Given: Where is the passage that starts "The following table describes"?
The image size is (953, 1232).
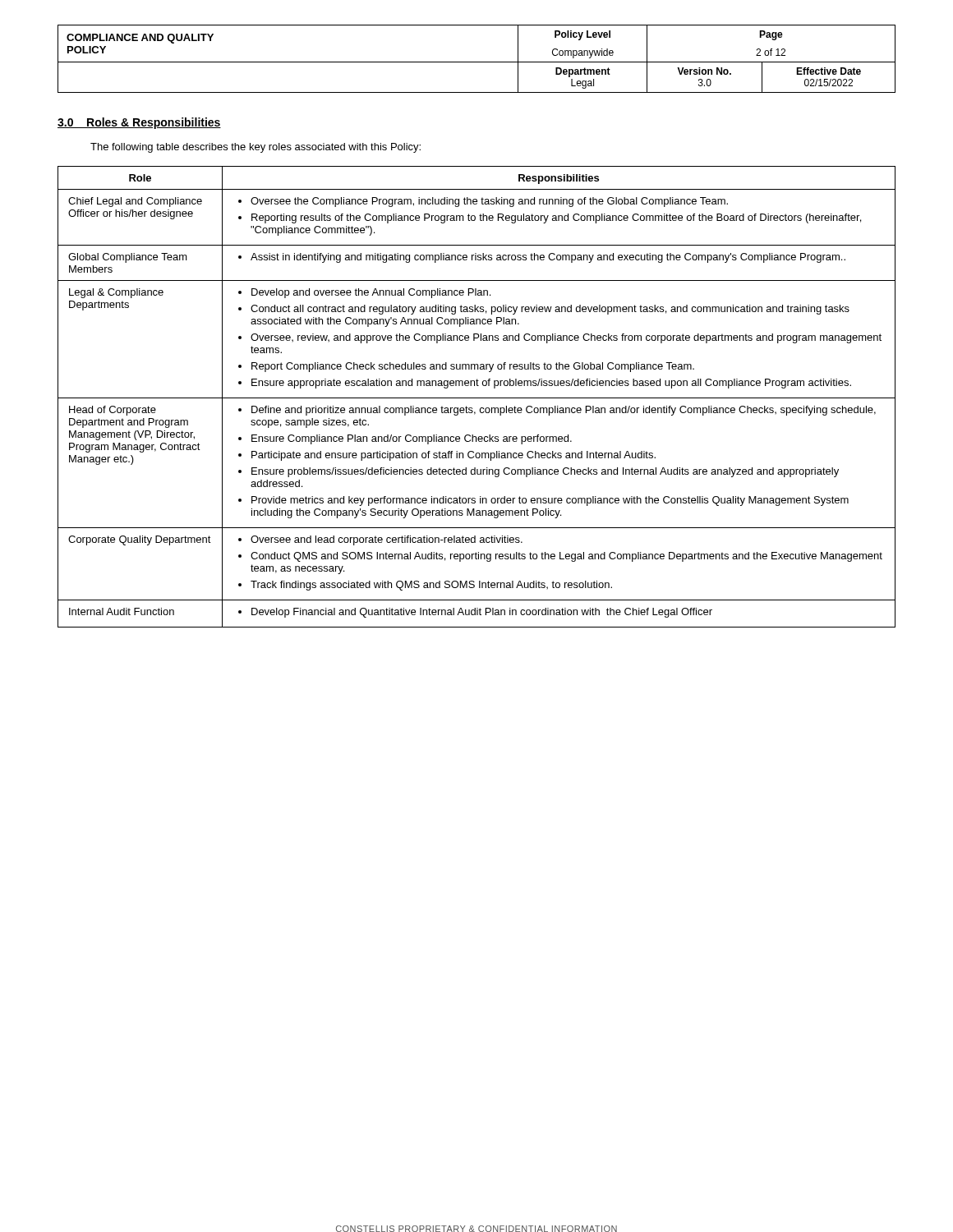Looking at the screenshot, I should coord(256,147).
